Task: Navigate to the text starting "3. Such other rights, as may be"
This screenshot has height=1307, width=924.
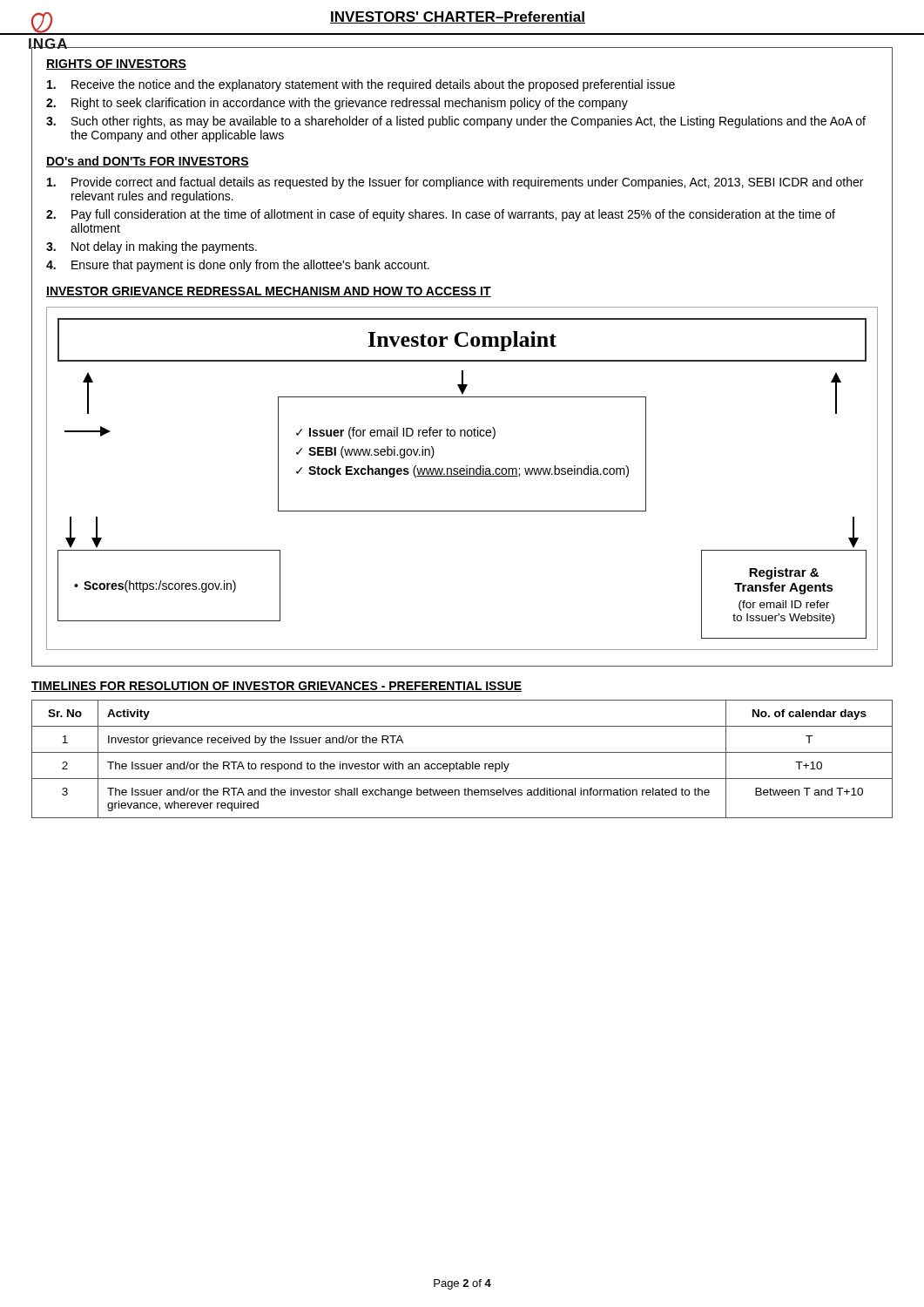Action: (462, 128)
